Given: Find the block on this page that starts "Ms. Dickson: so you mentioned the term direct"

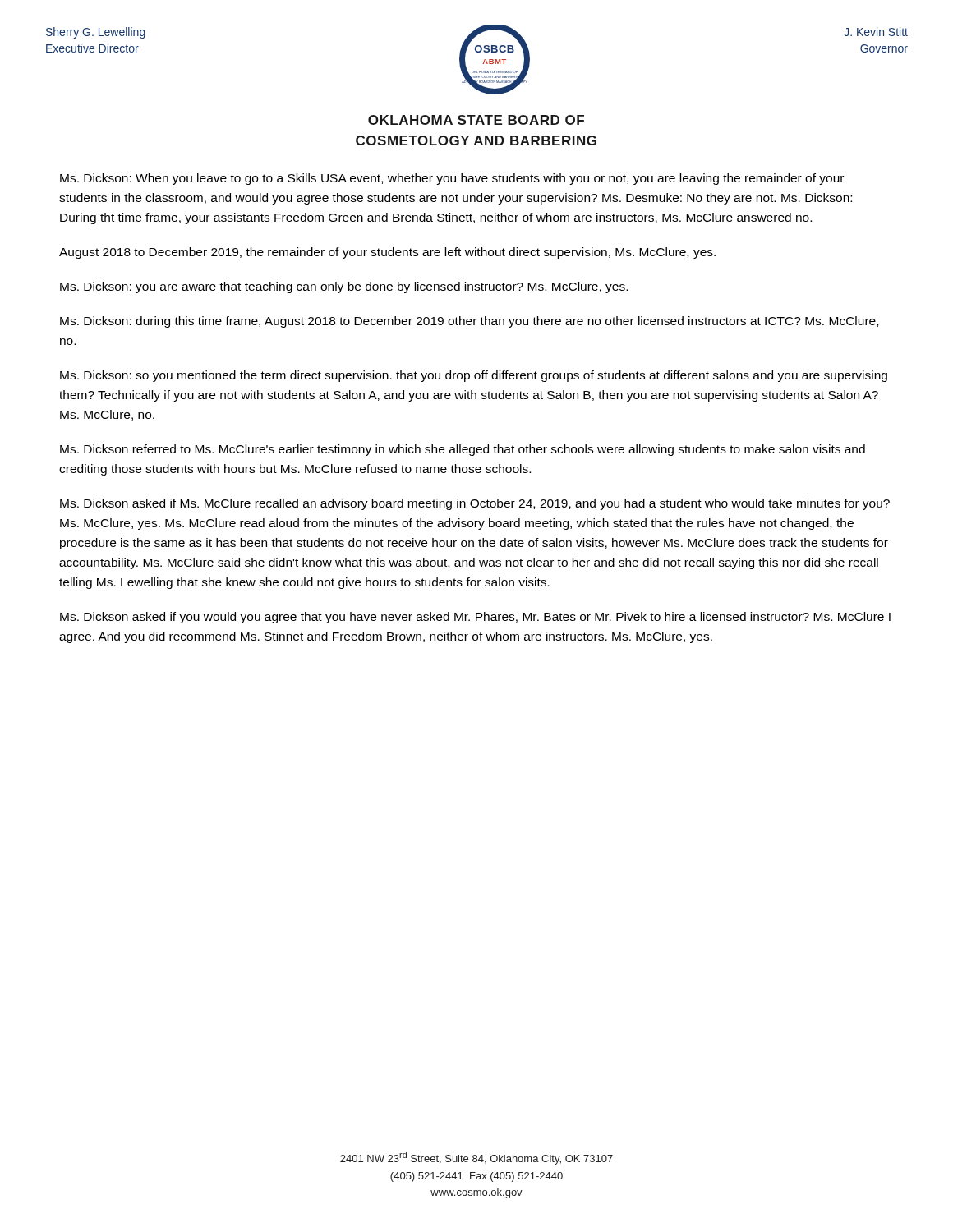Looking at the screenshot, I should click(x=476, y=395).
